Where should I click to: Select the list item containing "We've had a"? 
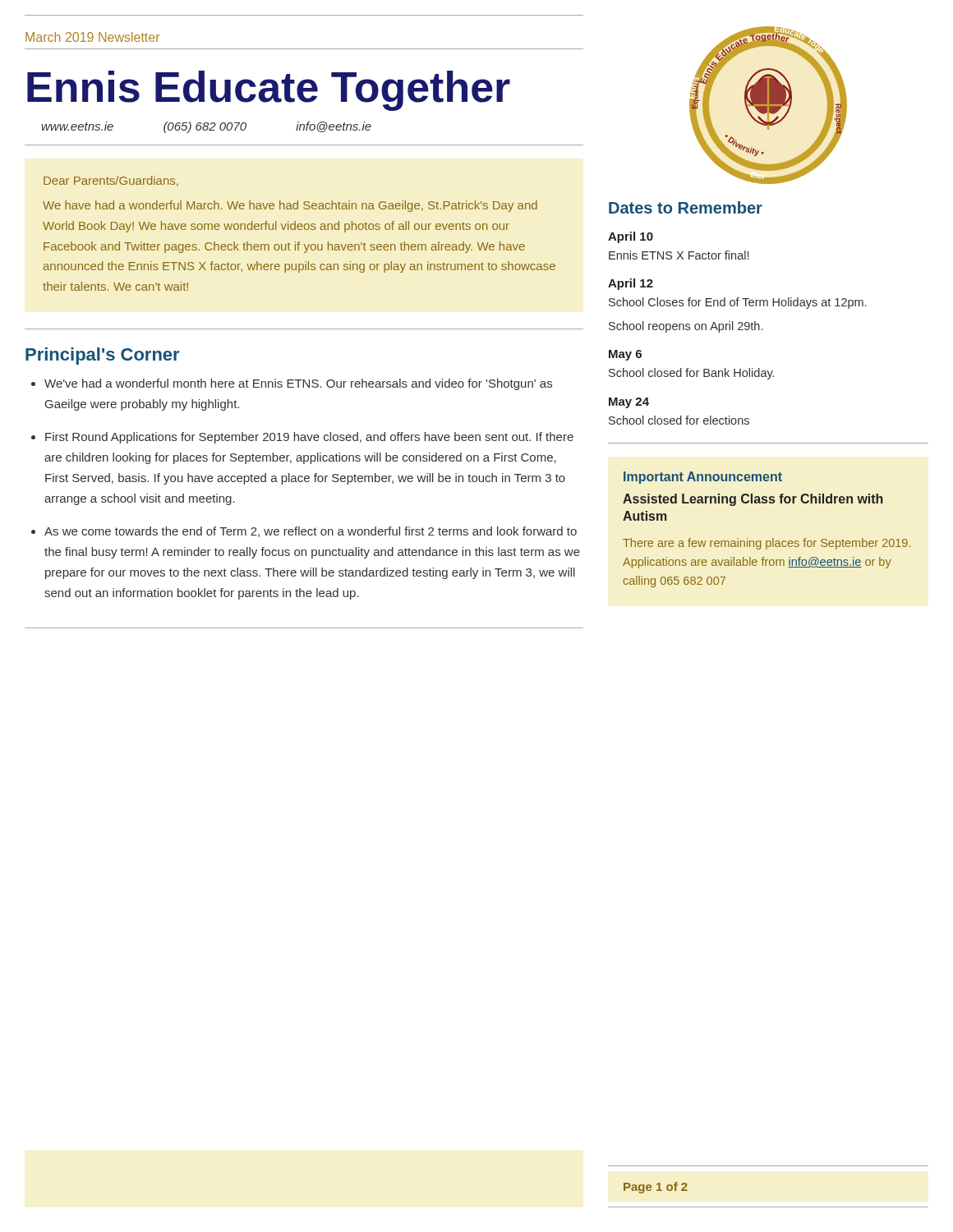click(299, 393)
